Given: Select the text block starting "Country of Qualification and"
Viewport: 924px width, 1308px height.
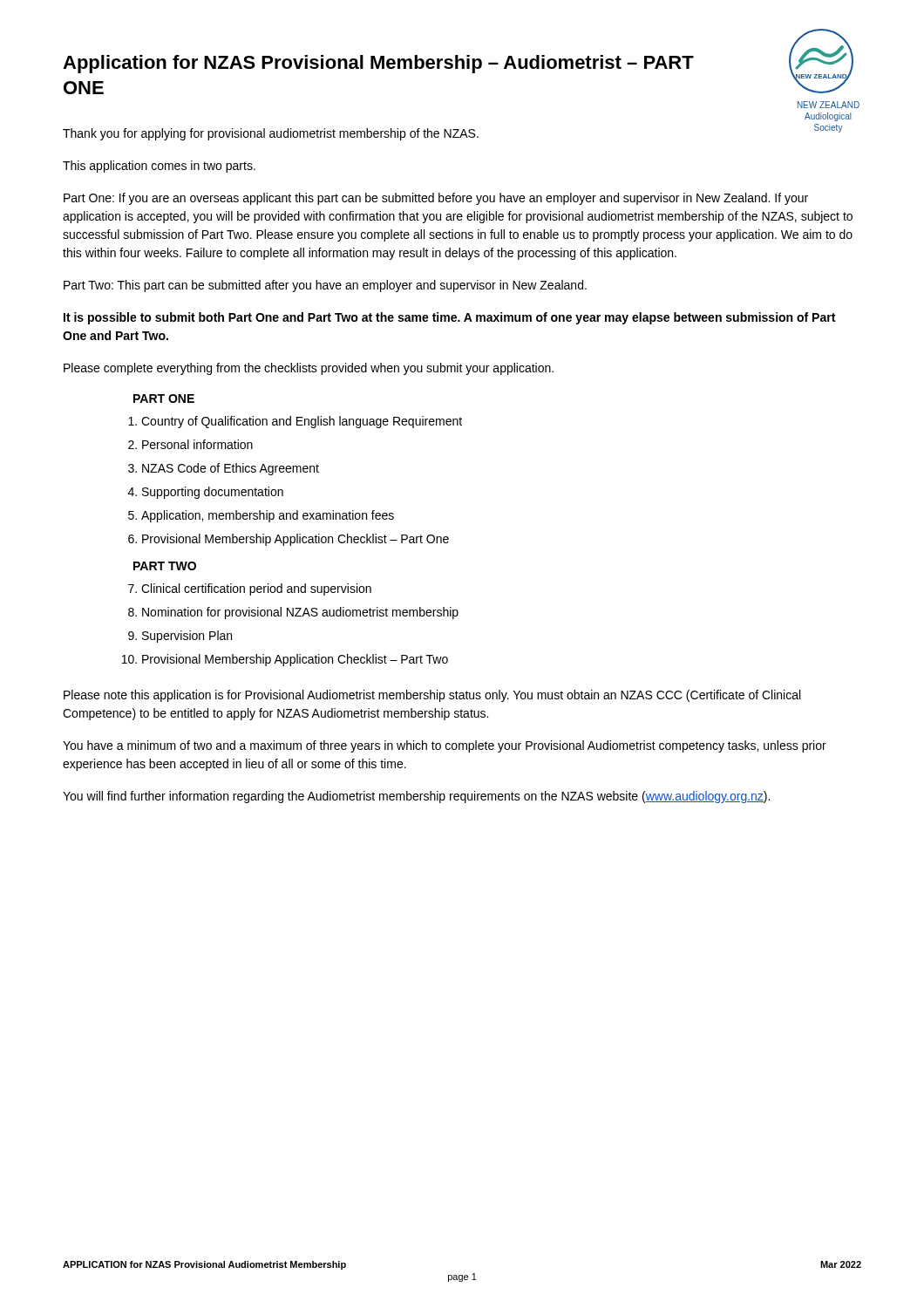Looking at the screenshot, I should [x=302, y=422].
